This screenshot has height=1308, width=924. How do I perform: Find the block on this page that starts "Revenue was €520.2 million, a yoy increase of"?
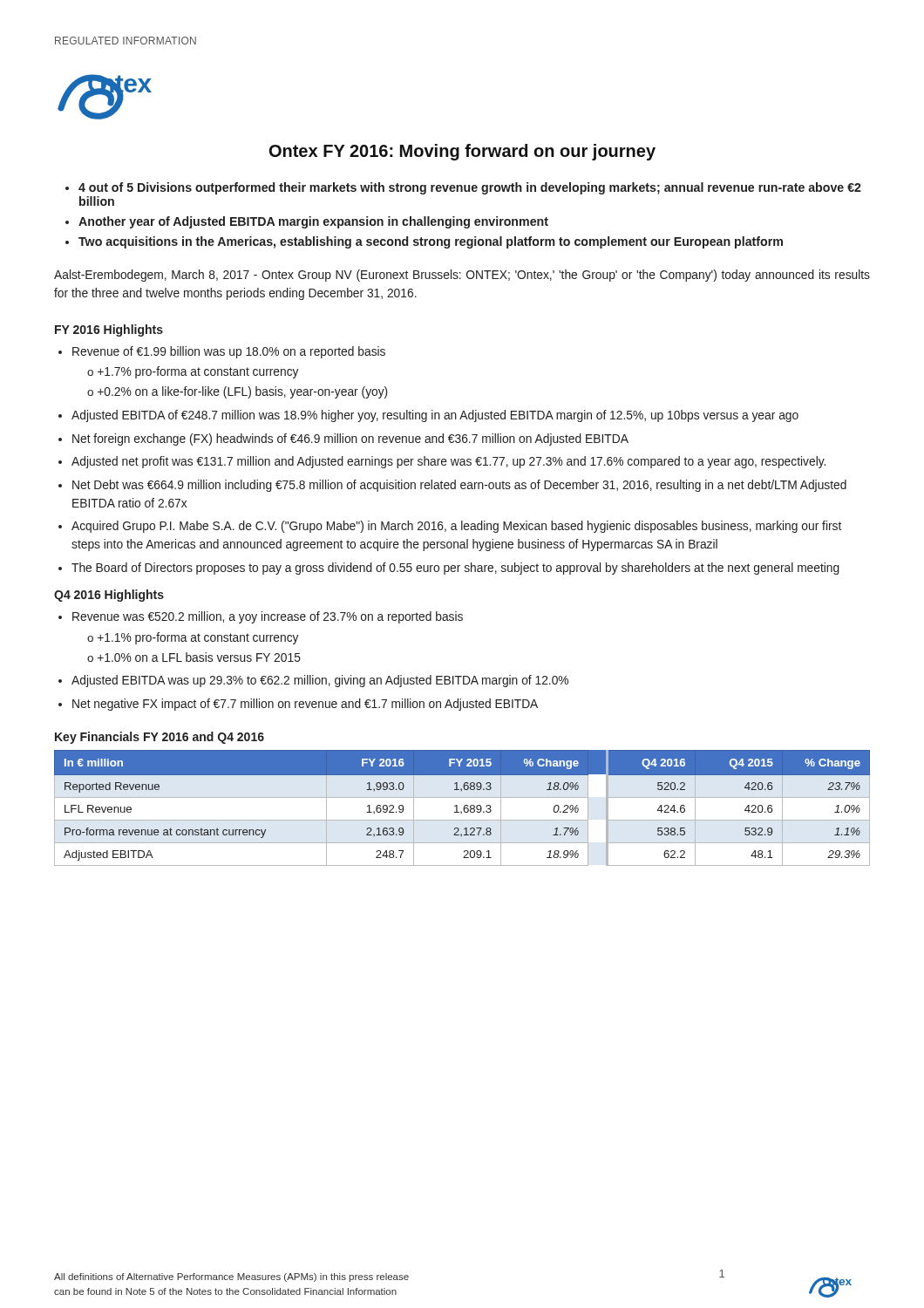(x=268, y=617)
